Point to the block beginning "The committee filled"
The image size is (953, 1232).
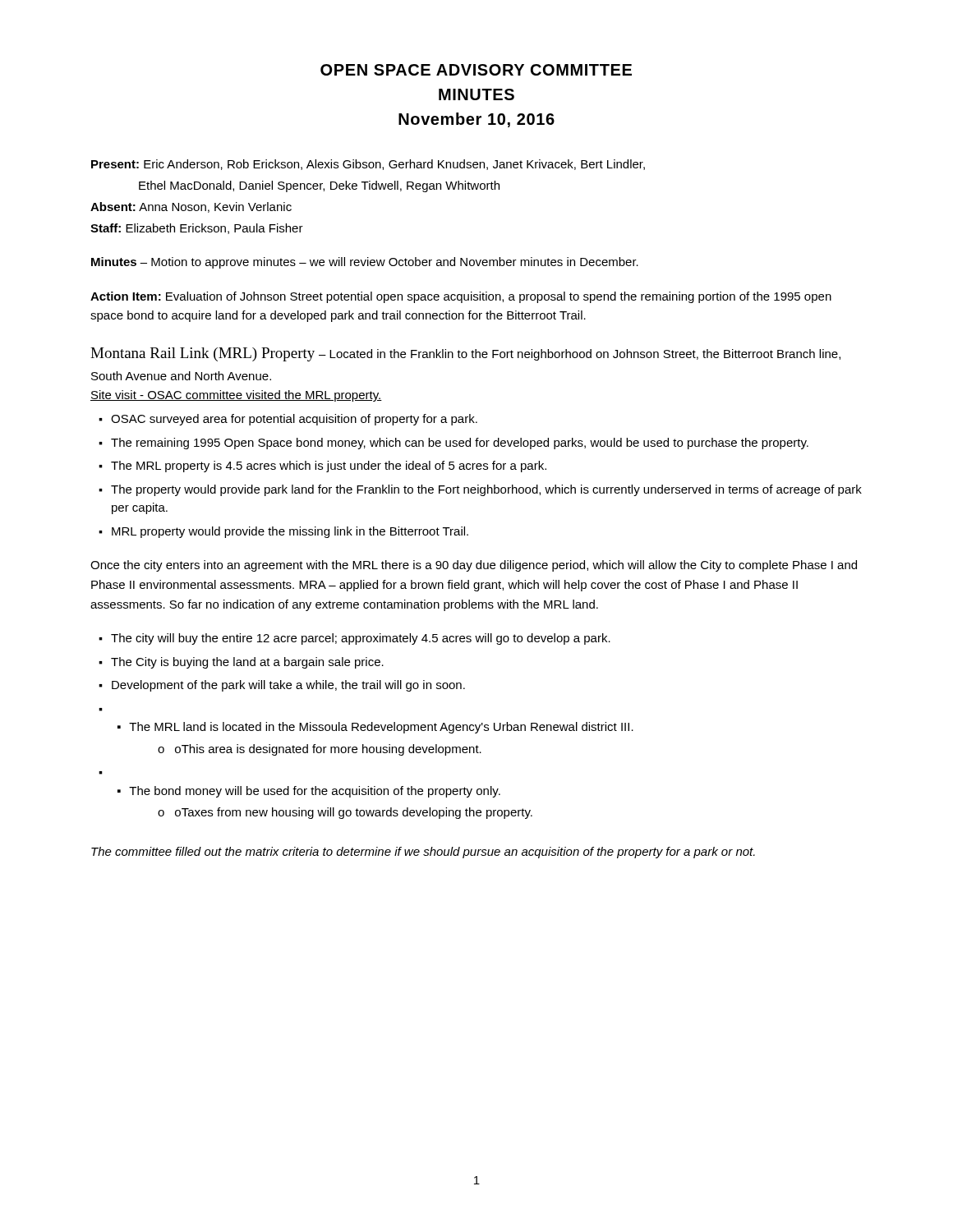pos(423,851)
